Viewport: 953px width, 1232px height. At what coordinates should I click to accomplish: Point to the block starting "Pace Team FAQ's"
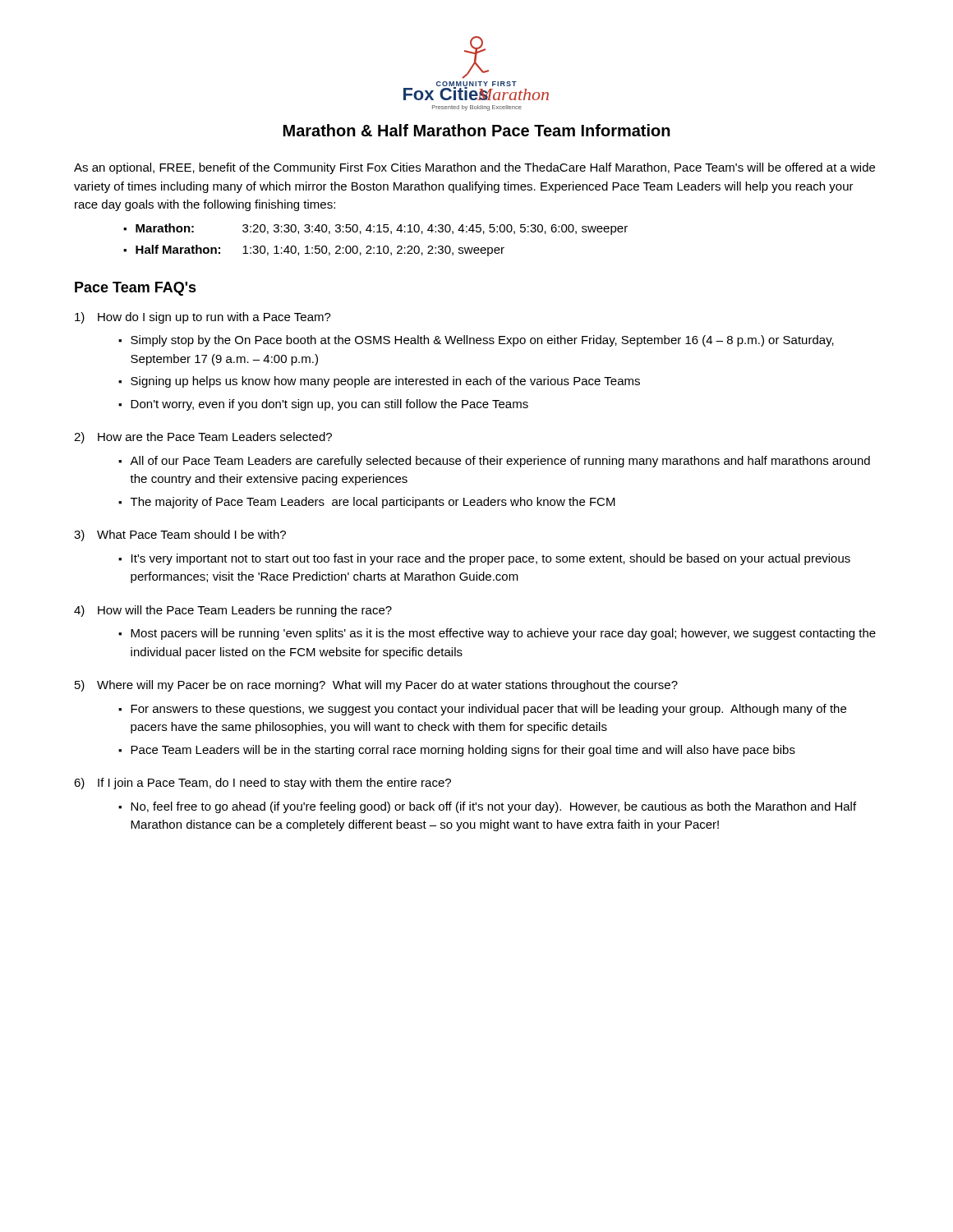click(135, 287)
